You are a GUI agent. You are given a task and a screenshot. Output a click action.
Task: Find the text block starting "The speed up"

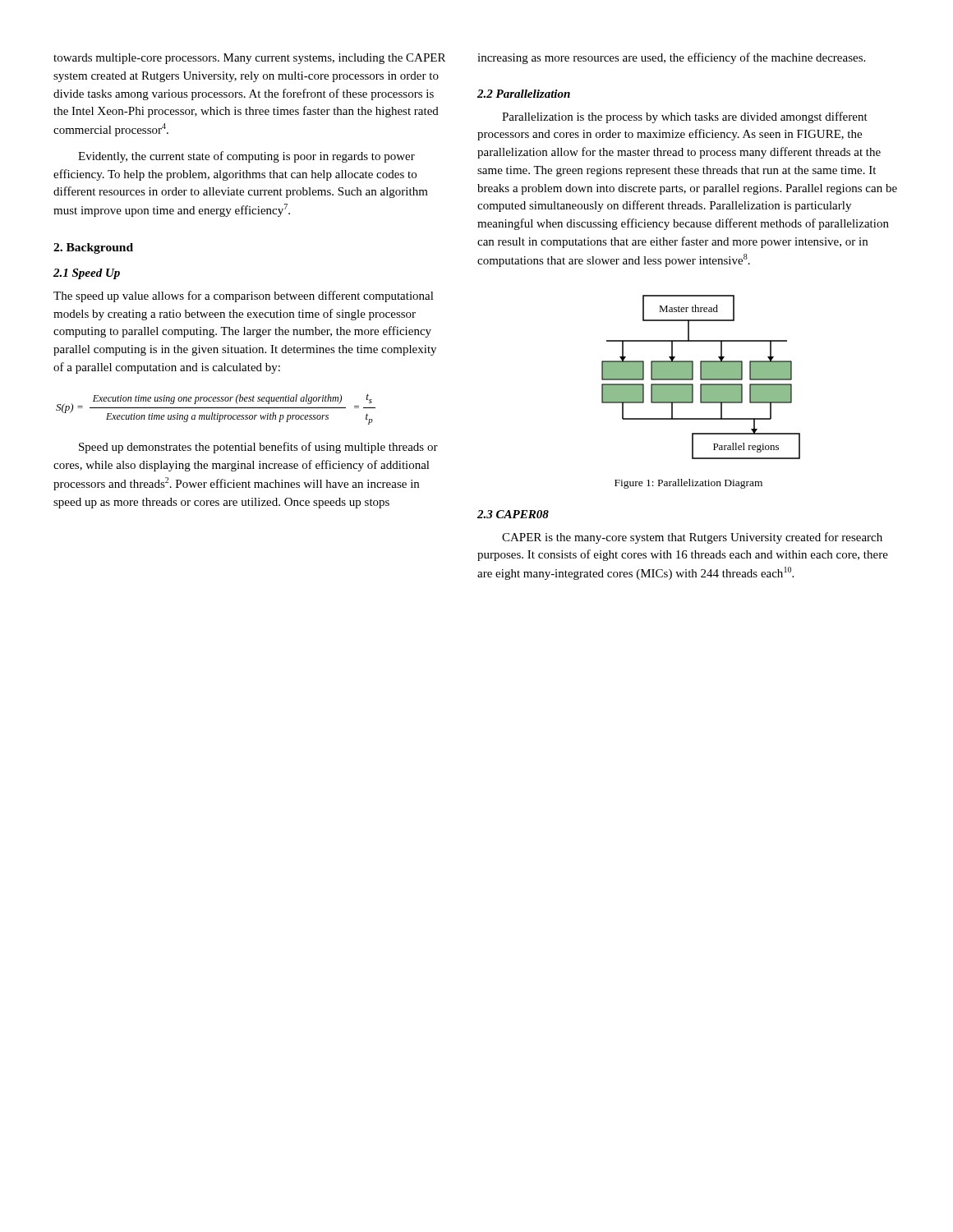coord(251,332)
